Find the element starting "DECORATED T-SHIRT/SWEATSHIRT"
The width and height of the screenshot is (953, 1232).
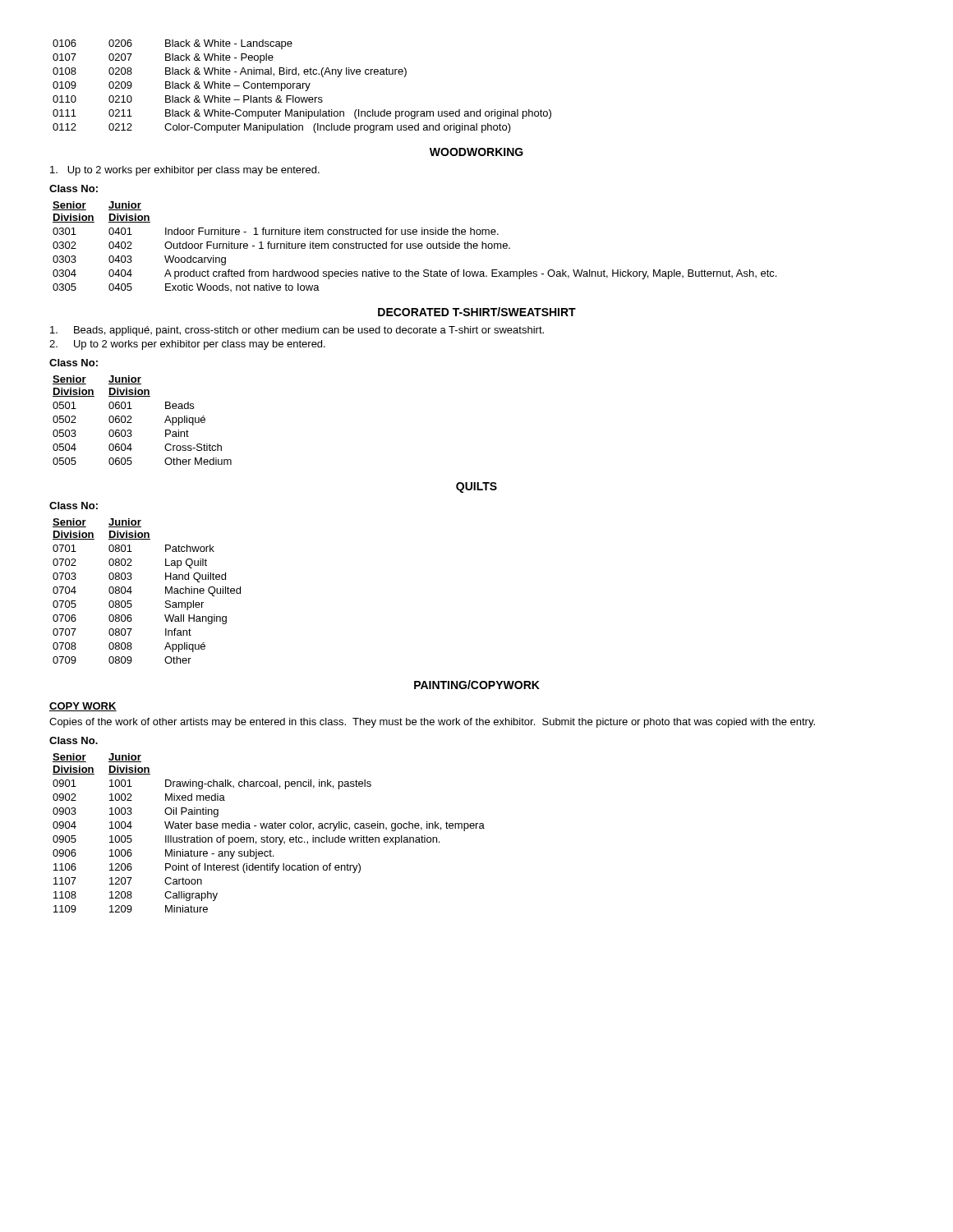pos(476,312)
